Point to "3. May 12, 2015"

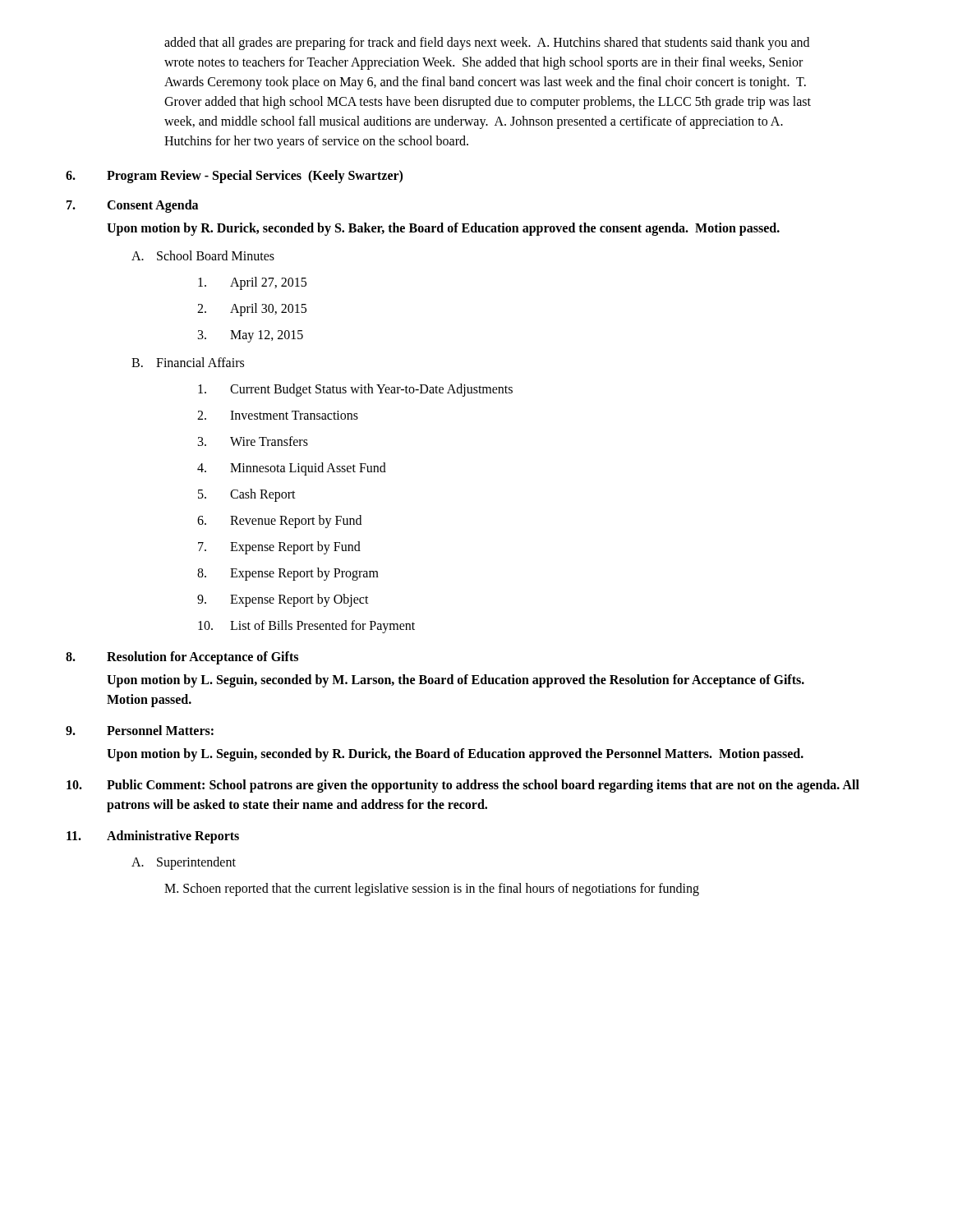tap(251, 336)
